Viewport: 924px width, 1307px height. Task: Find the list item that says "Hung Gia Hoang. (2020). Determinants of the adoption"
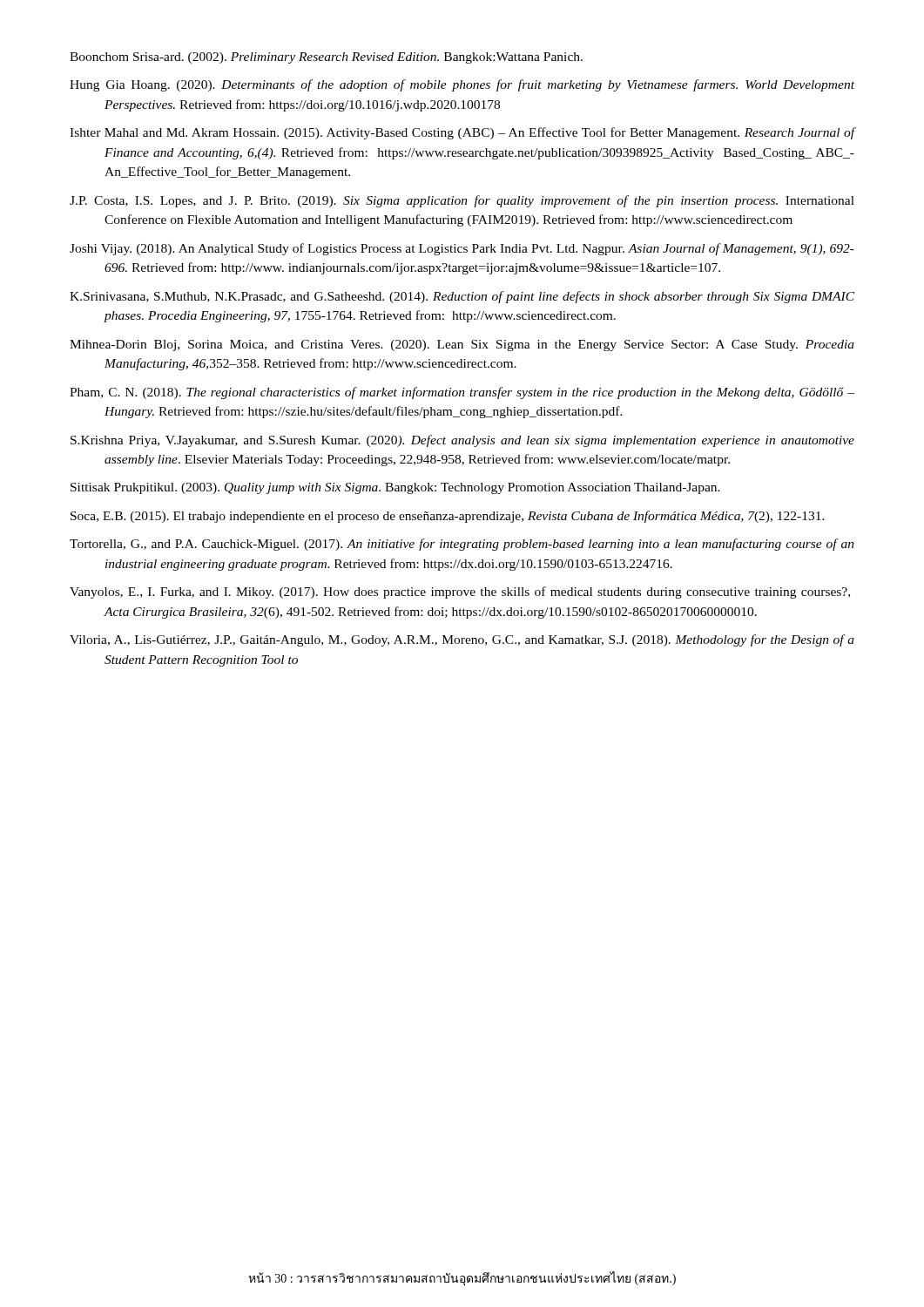(462, 95)
